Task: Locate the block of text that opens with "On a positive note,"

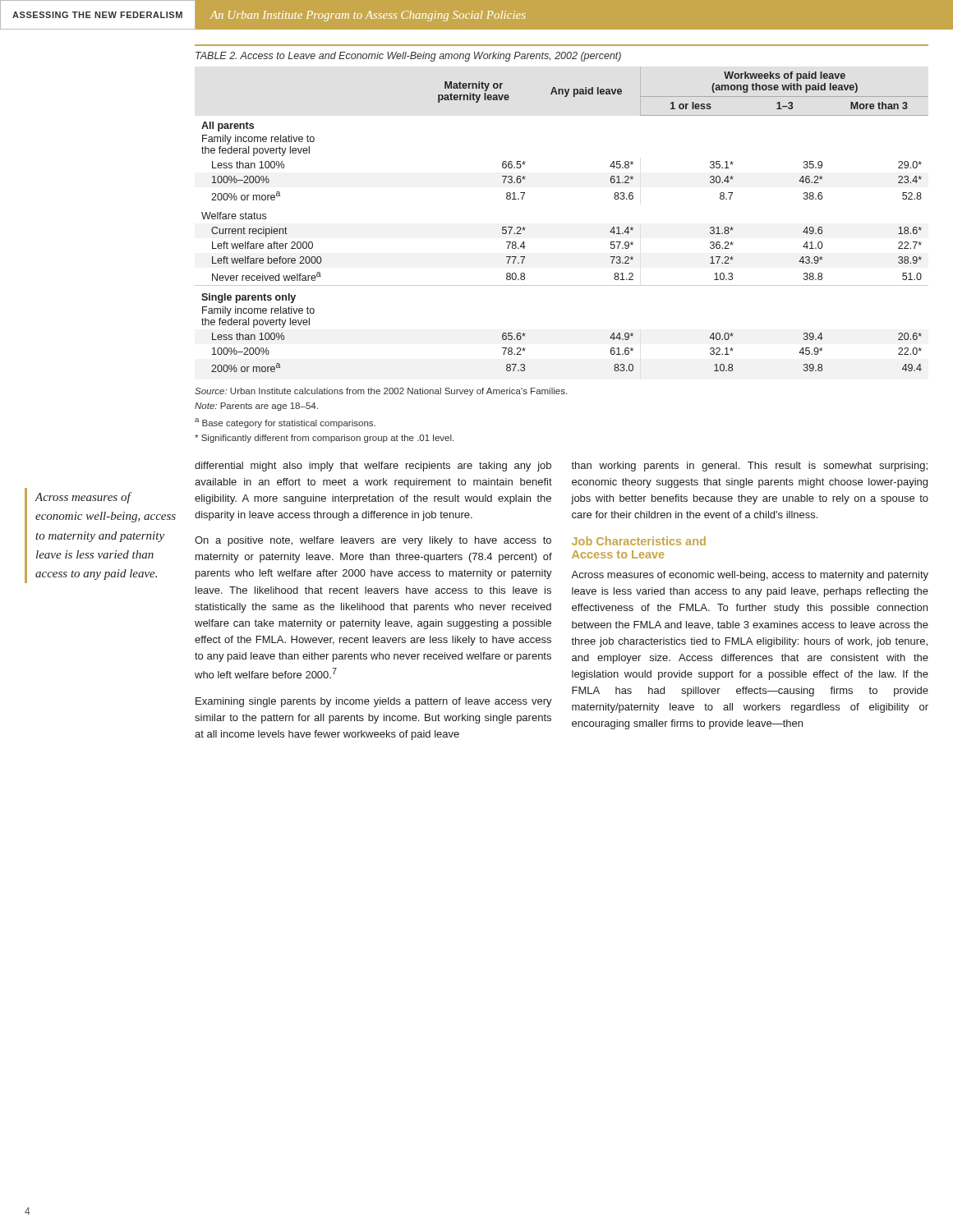Action: 373,608
